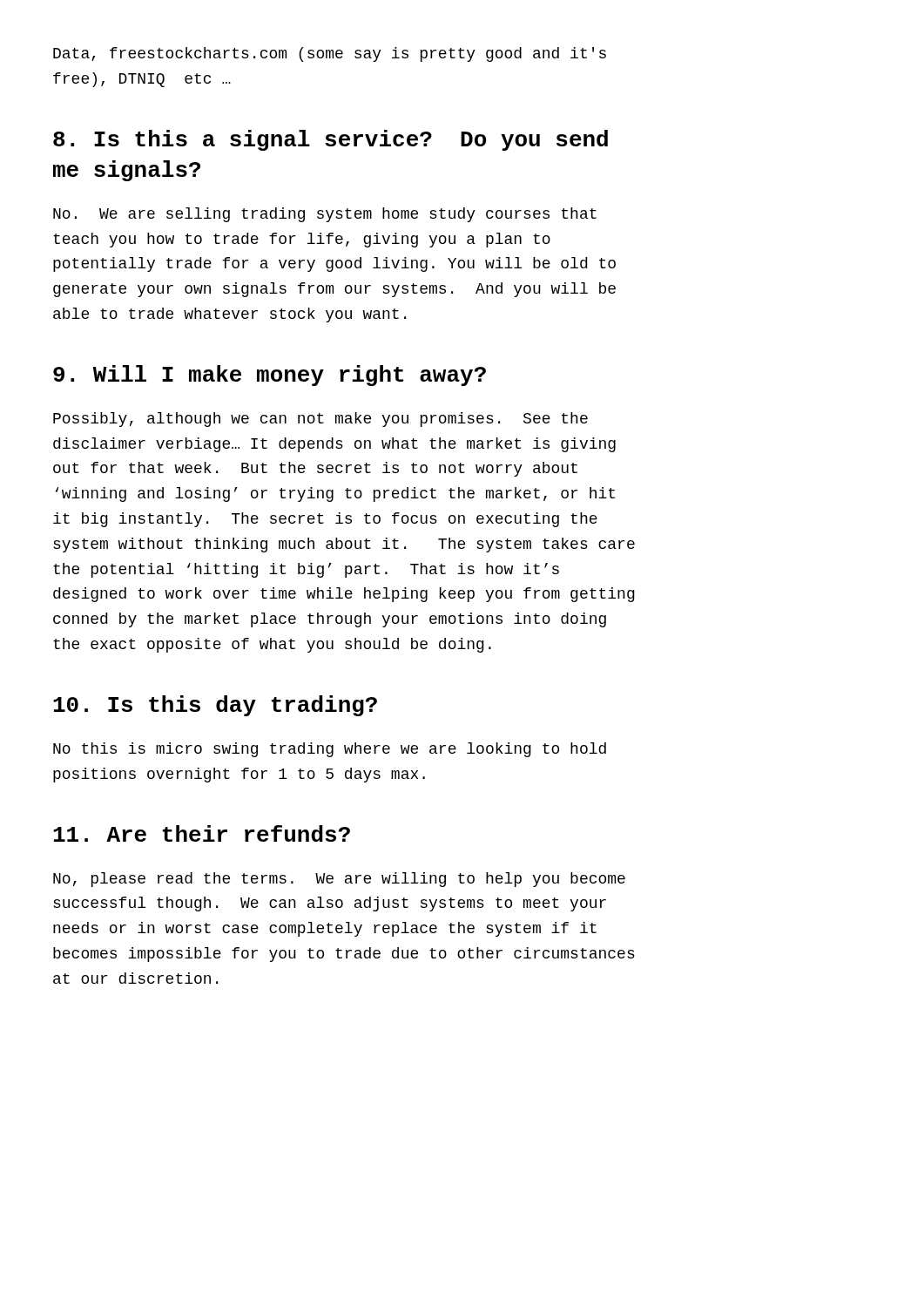Select the text block starting "No, please read the terms. We"
The height and width of the screenshot is (1307, 924).
(x=344, y=929)
